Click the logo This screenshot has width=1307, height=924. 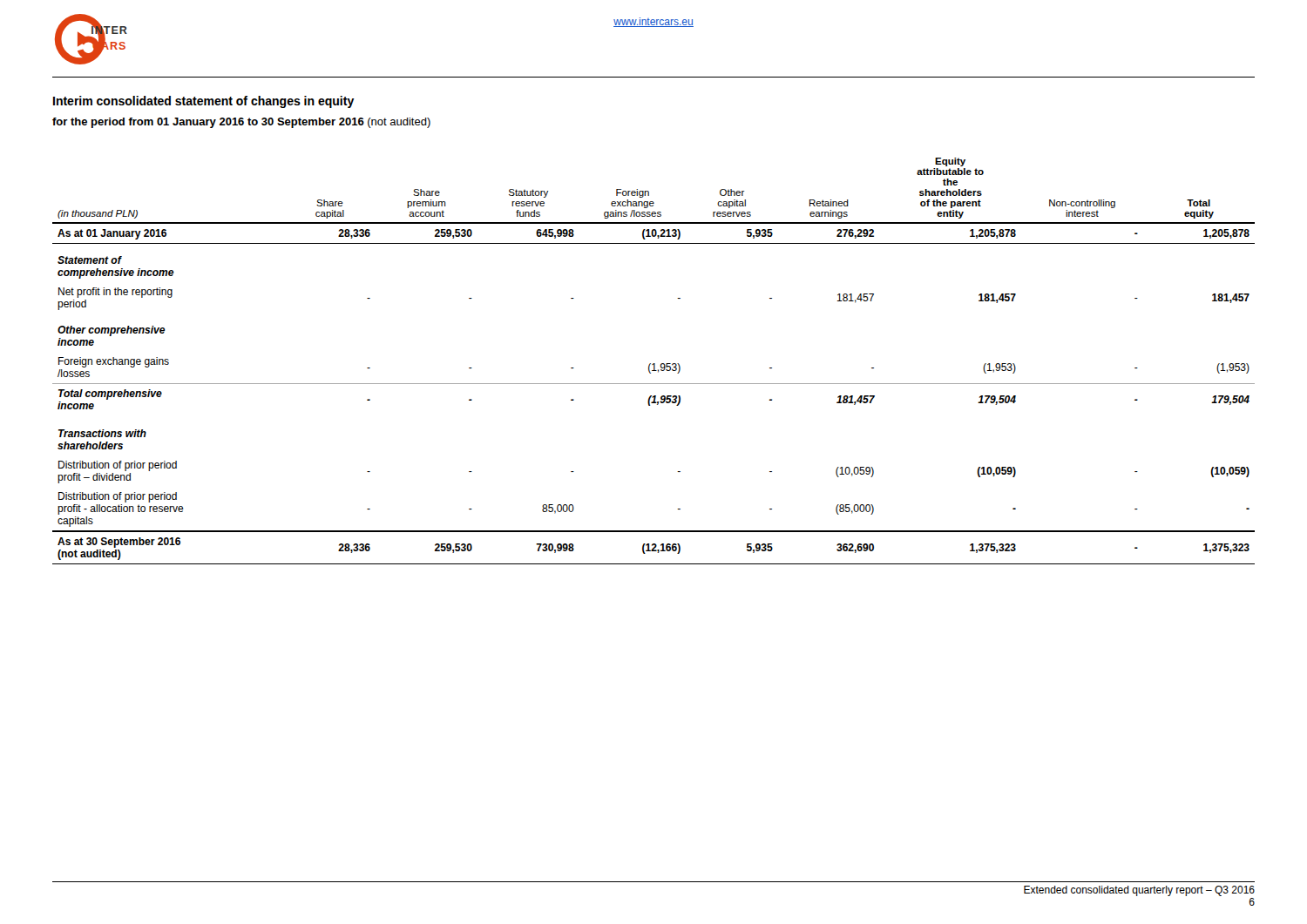coord(100,40)
